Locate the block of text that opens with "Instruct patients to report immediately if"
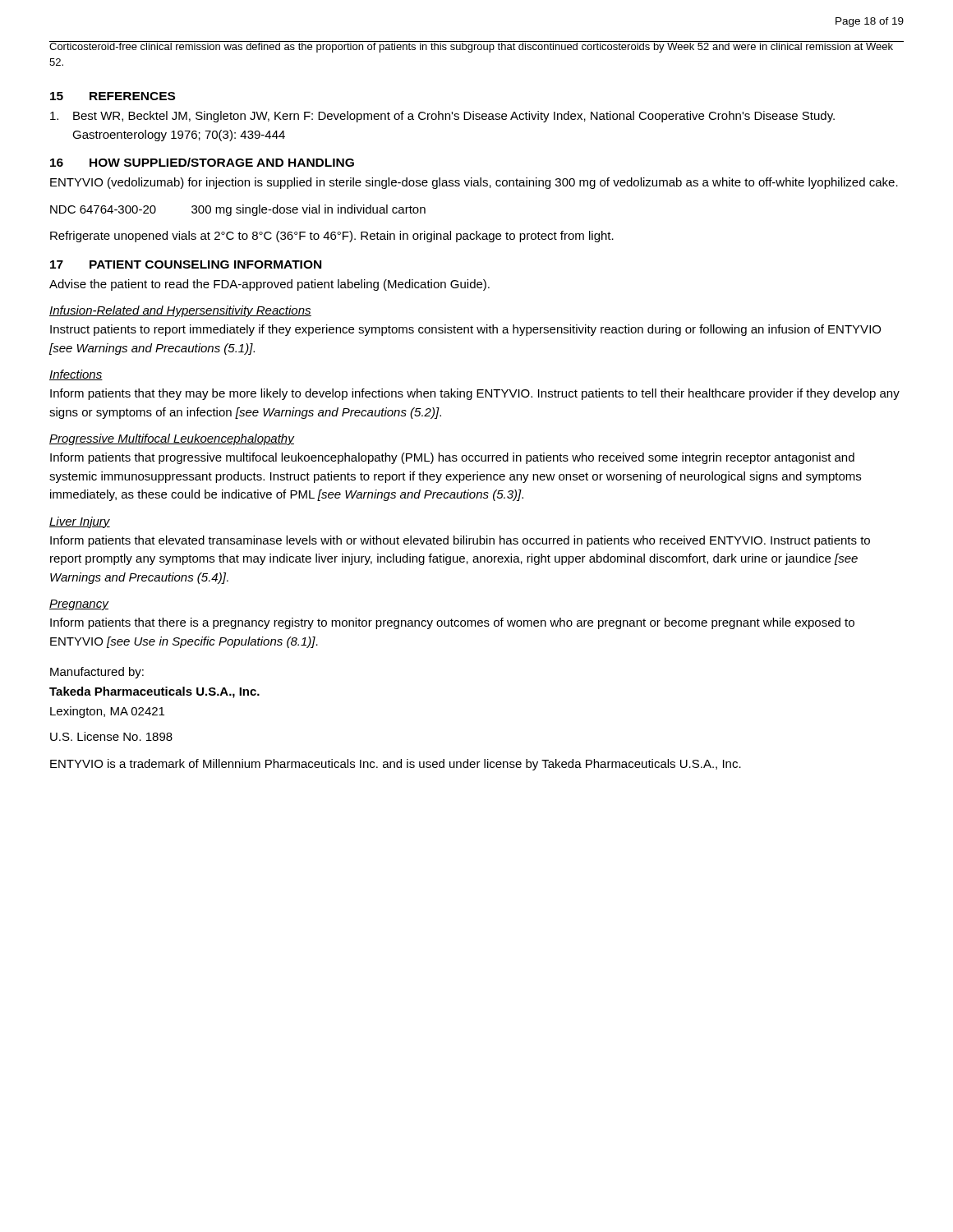The width and height of the screenshot is (953, 1232). tap(465, 338)
